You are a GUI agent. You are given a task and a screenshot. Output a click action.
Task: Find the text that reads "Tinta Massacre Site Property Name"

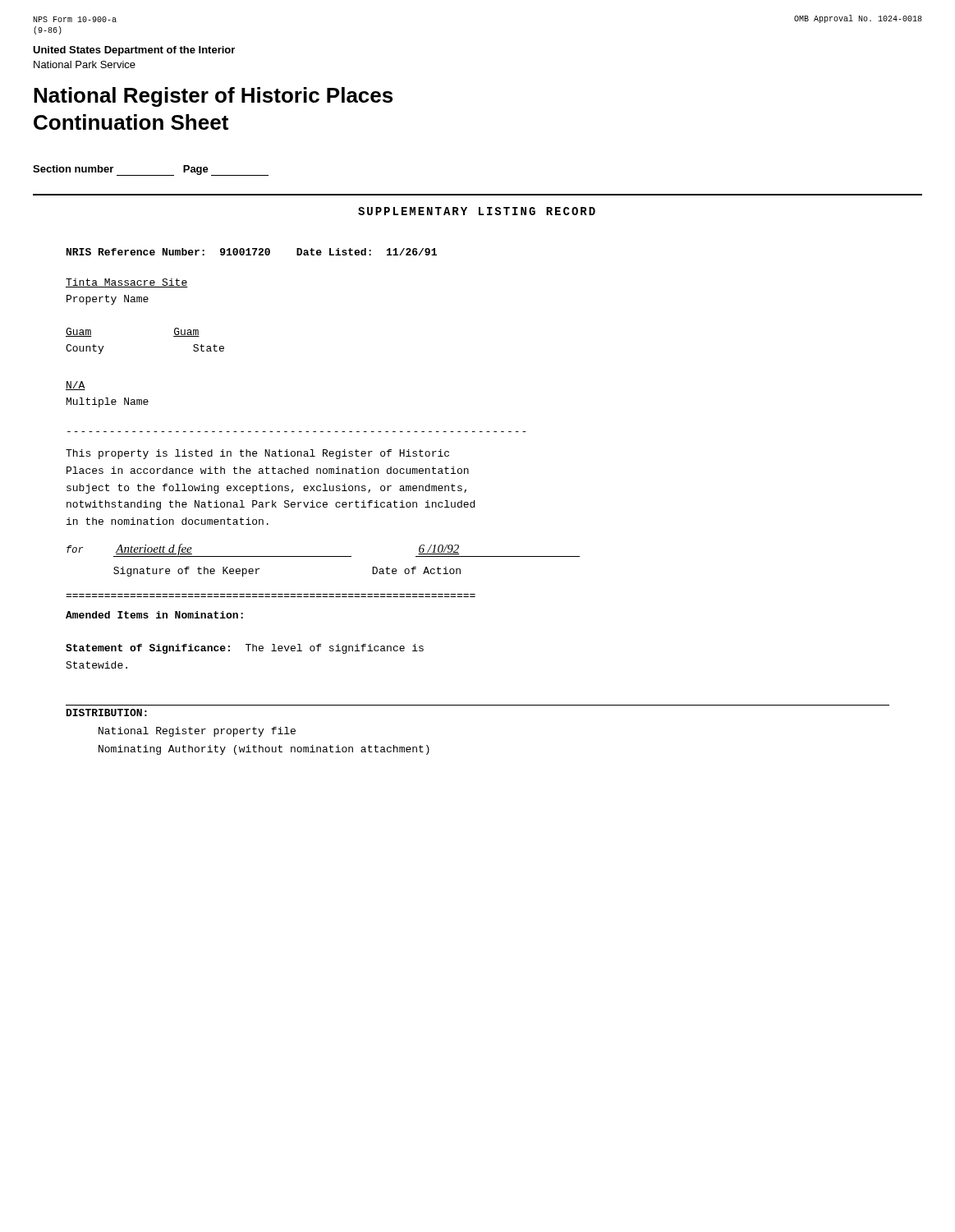tap(127, 291)
